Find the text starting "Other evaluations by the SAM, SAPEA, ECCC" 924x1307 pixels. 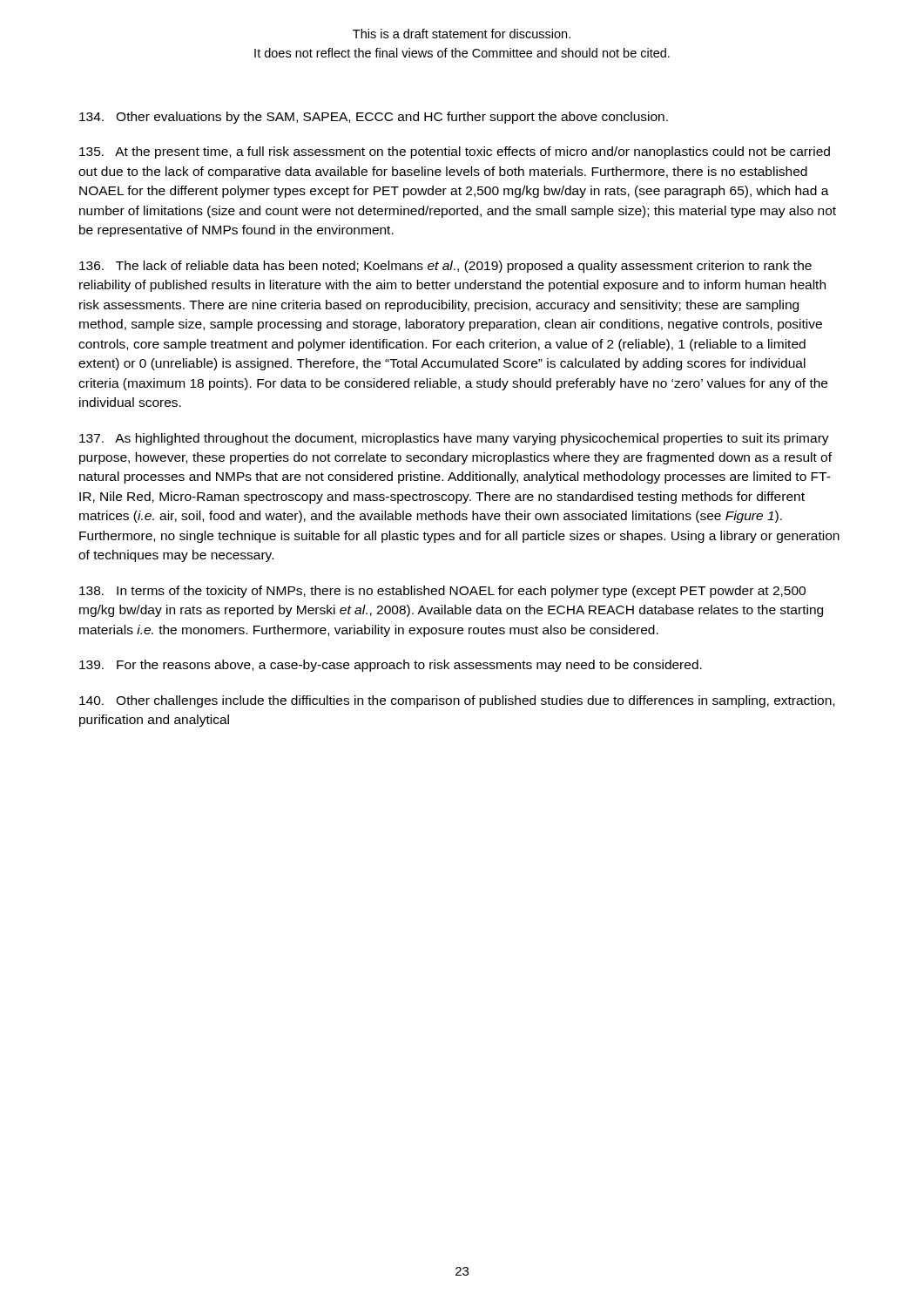[x=374, y=116]
